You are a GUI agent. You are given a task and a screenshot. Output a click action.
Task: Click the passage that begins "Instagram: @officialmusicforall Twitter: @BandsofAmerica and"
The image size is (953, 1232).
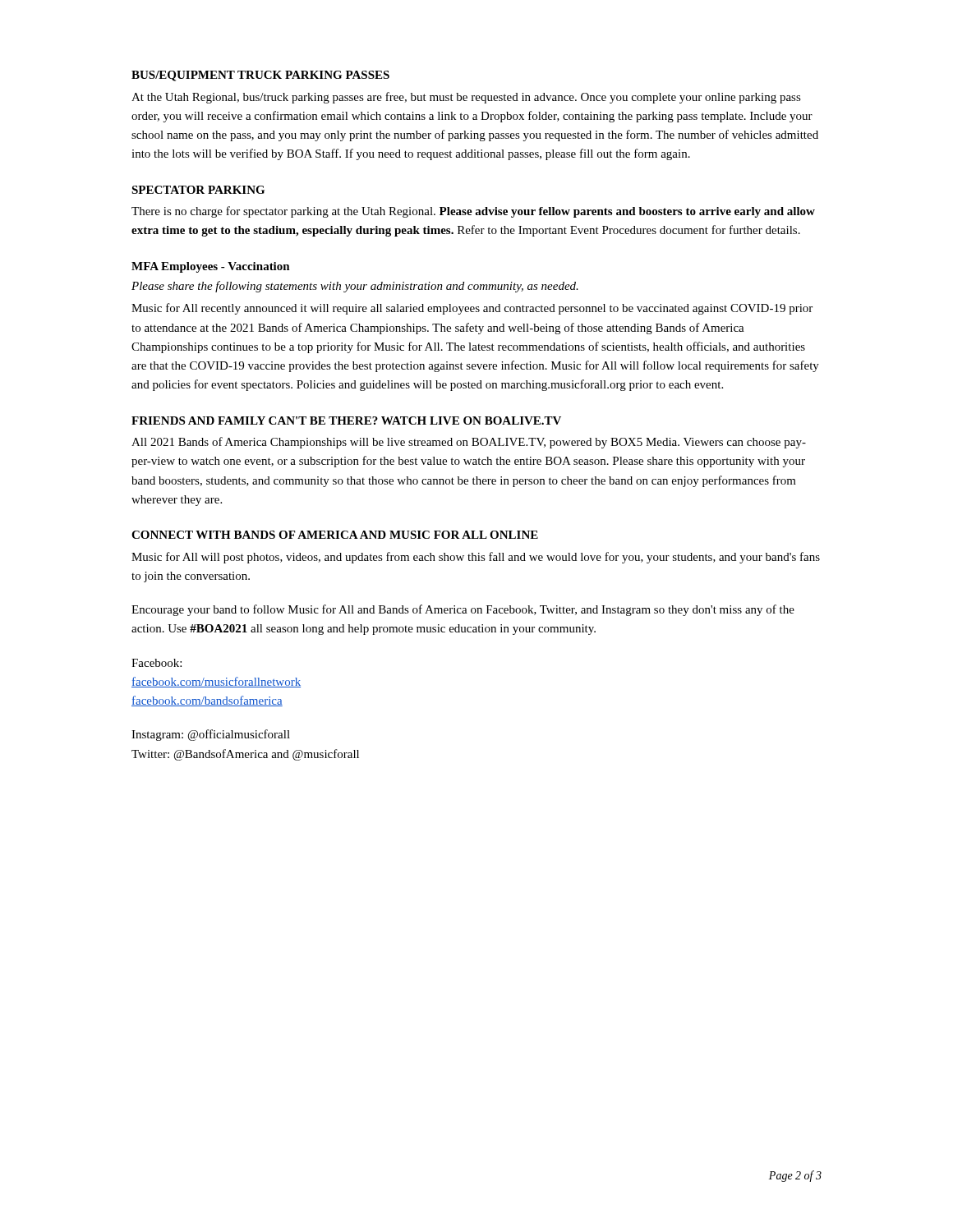pos(246,744)
